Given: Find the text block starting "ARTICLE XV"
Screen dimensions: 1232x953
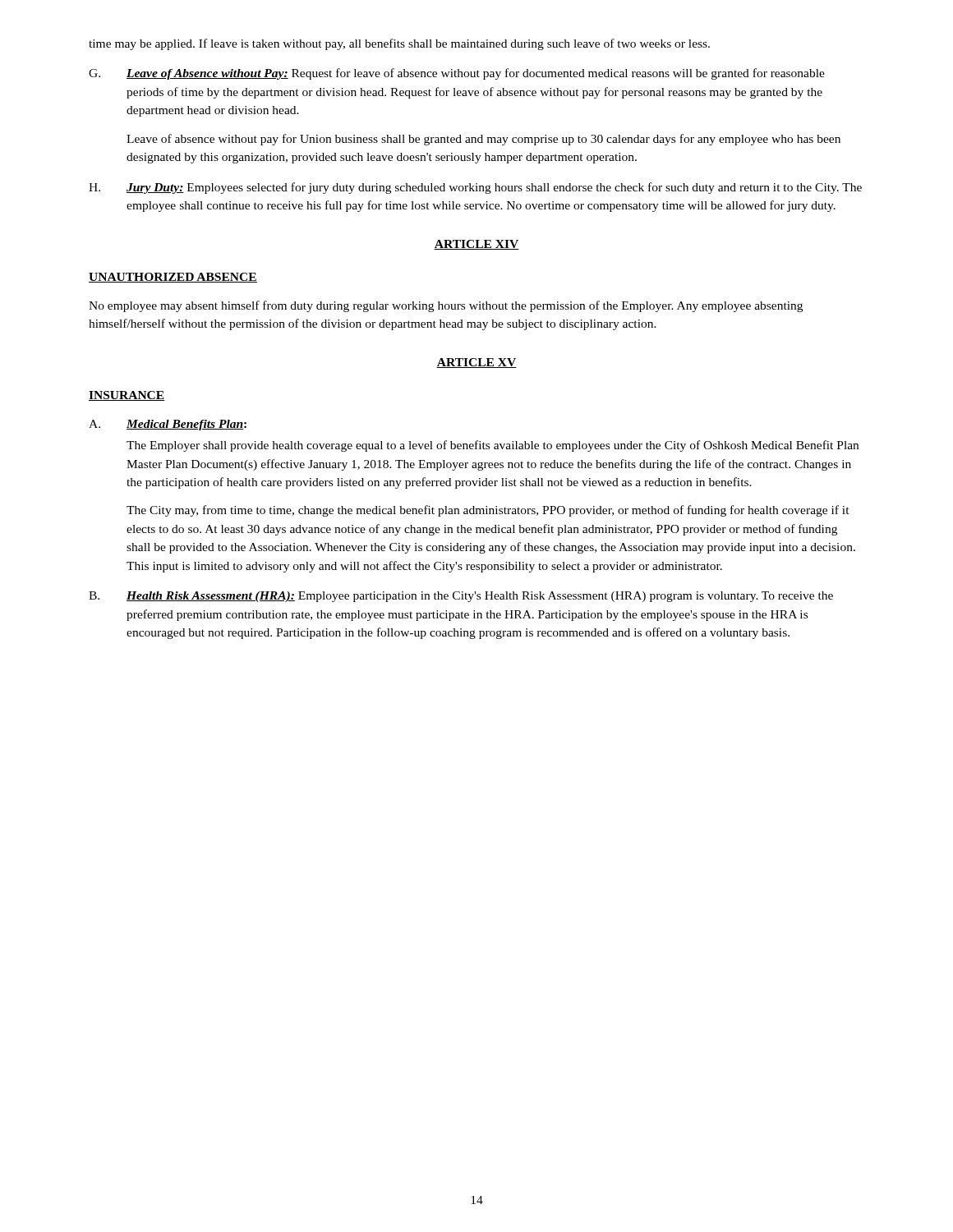Looking at the screenshot, I should tap(476, 362).
